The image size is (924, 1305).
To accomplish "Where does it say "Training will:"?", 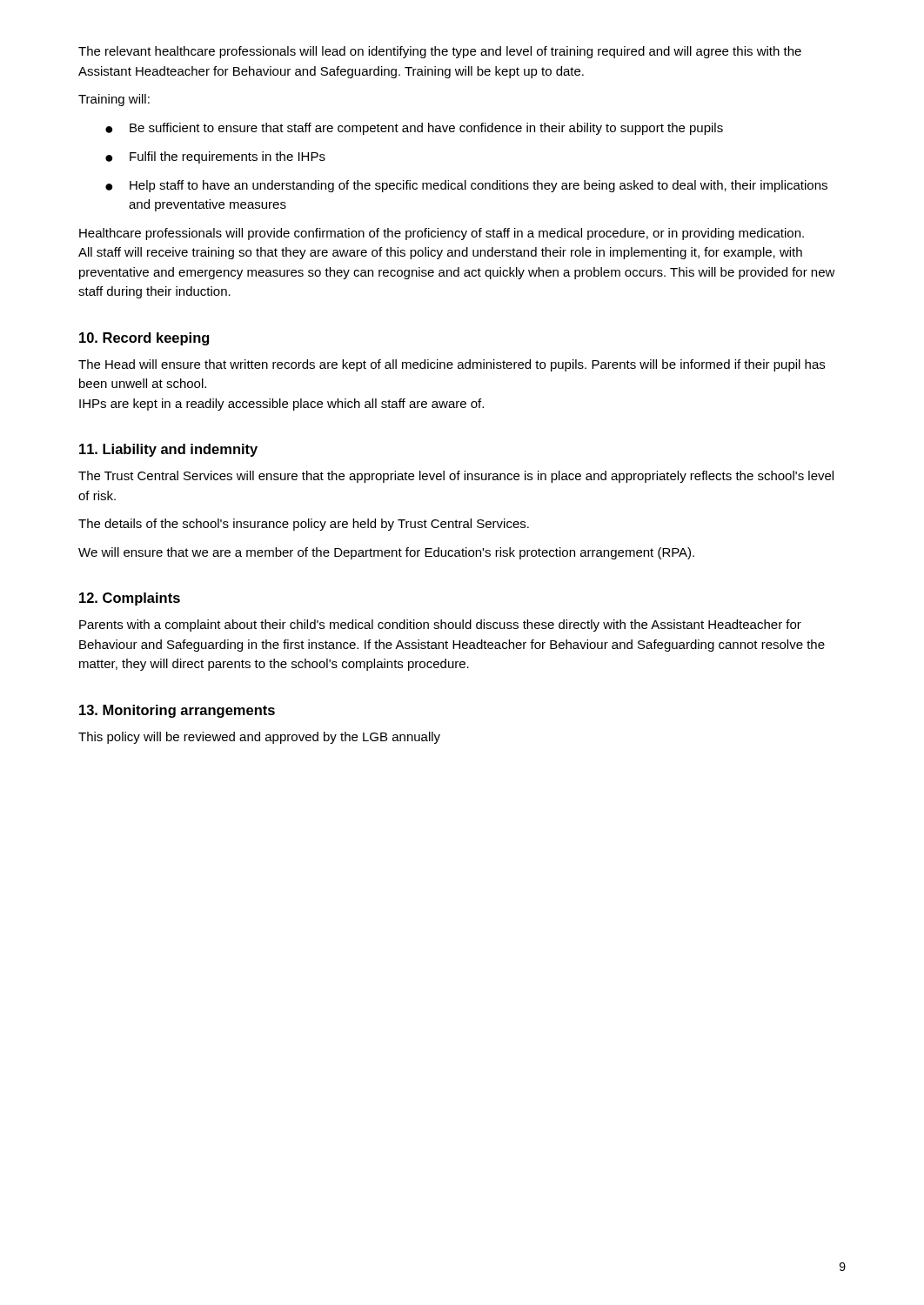I will coord(114,99).
